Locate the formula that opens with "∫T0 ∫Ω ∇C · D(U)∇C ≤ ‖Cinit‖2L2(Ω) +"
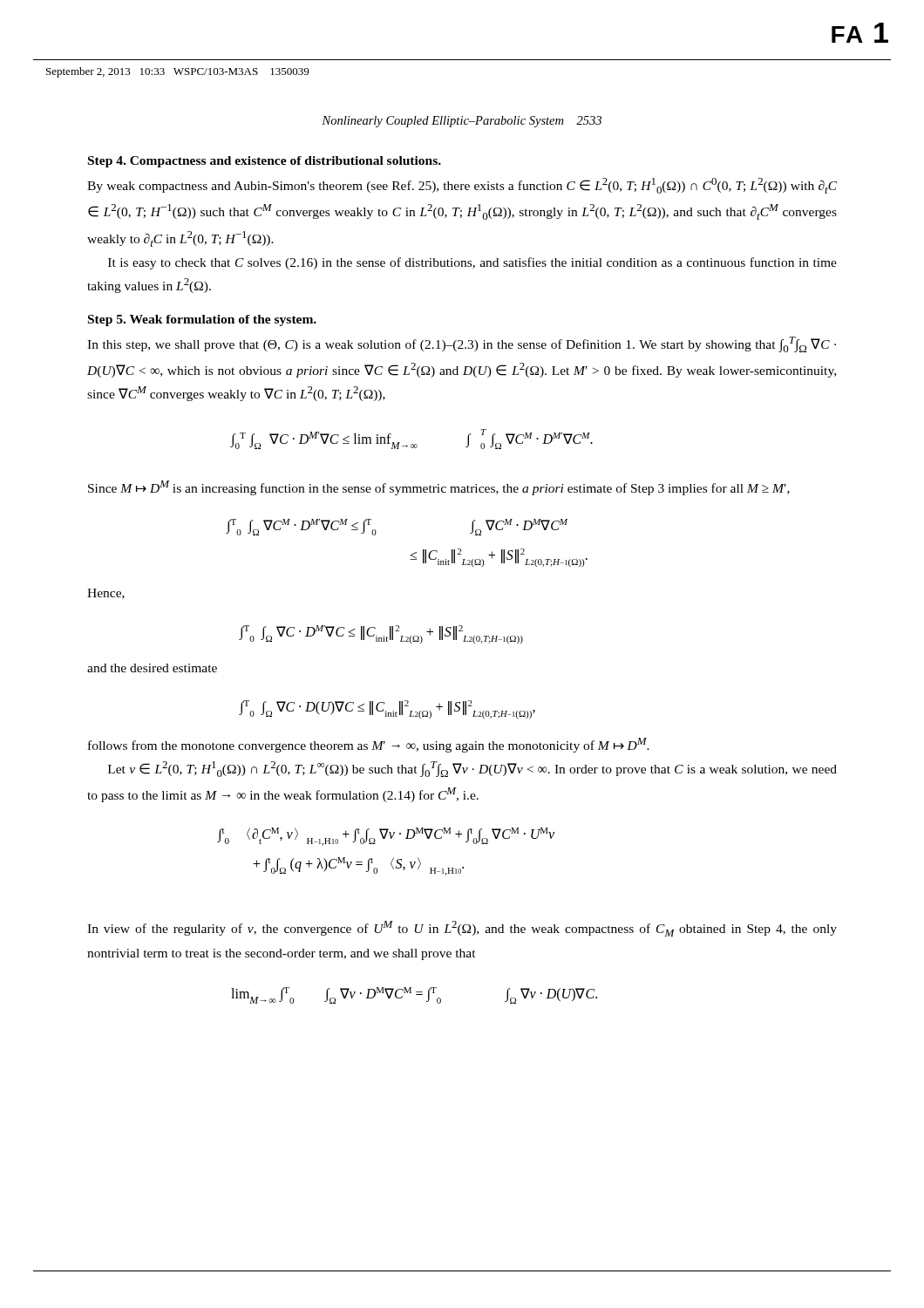Screen dimensions: 1308x924 [462, 705]
